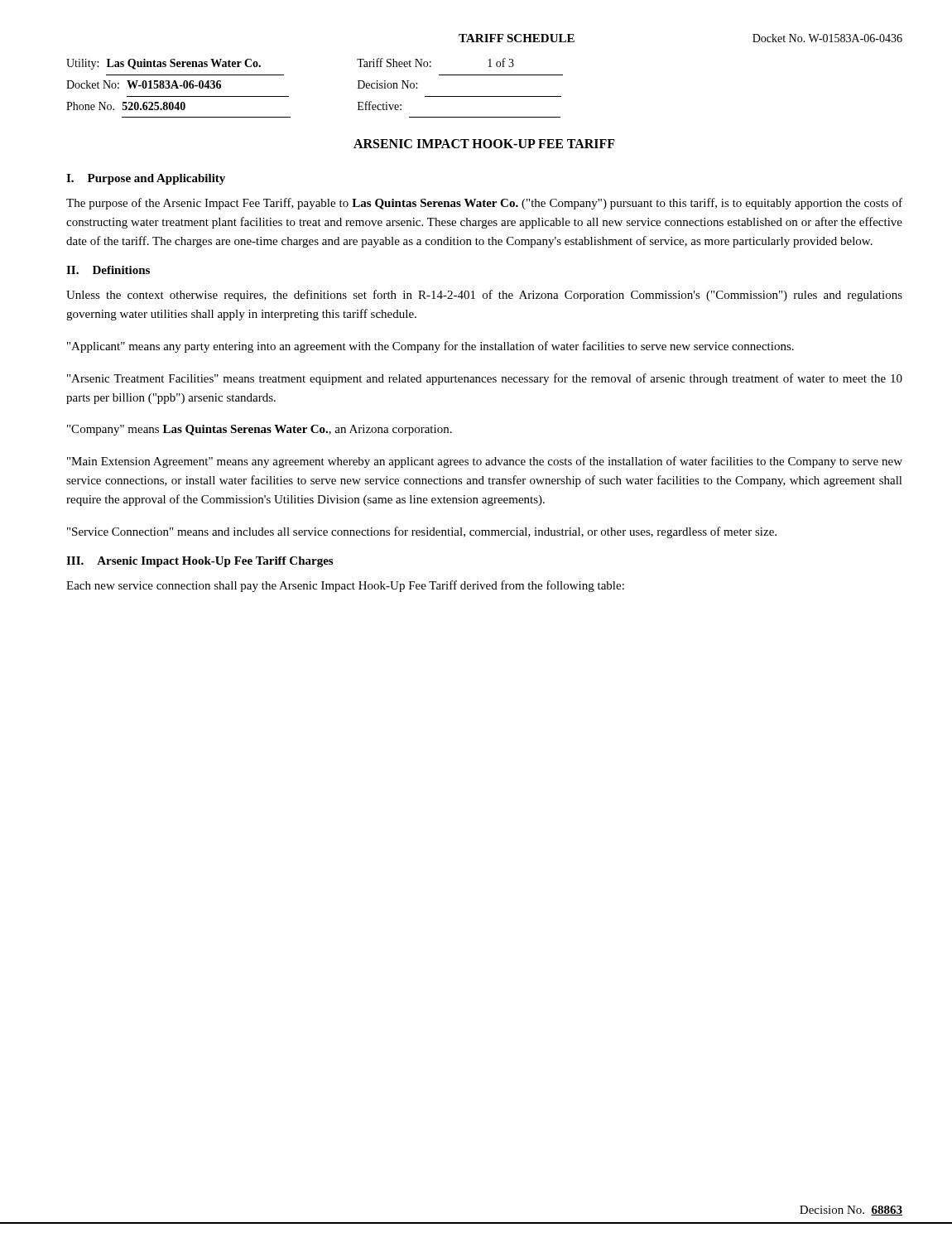Where is the passage that starts ""Service Connection" means and includes all"?
This screenshot has width=952, height=1242.
click(x=422, y=531)
